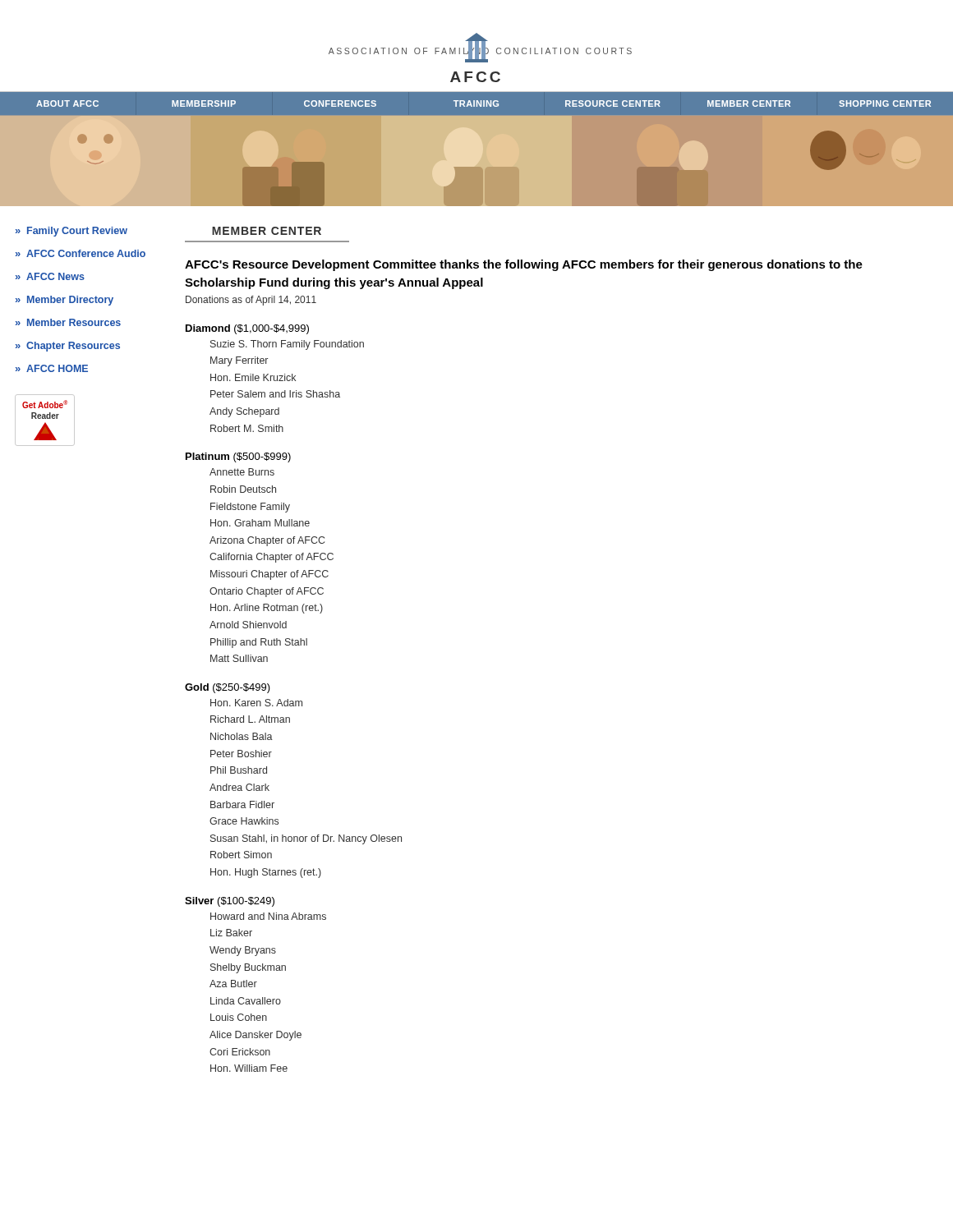Screen dimensions: 1232x953
Task: Navigate to the region starting "Platinum ($500-$999) Annette Burns Robin"
Action: [238, 457]
